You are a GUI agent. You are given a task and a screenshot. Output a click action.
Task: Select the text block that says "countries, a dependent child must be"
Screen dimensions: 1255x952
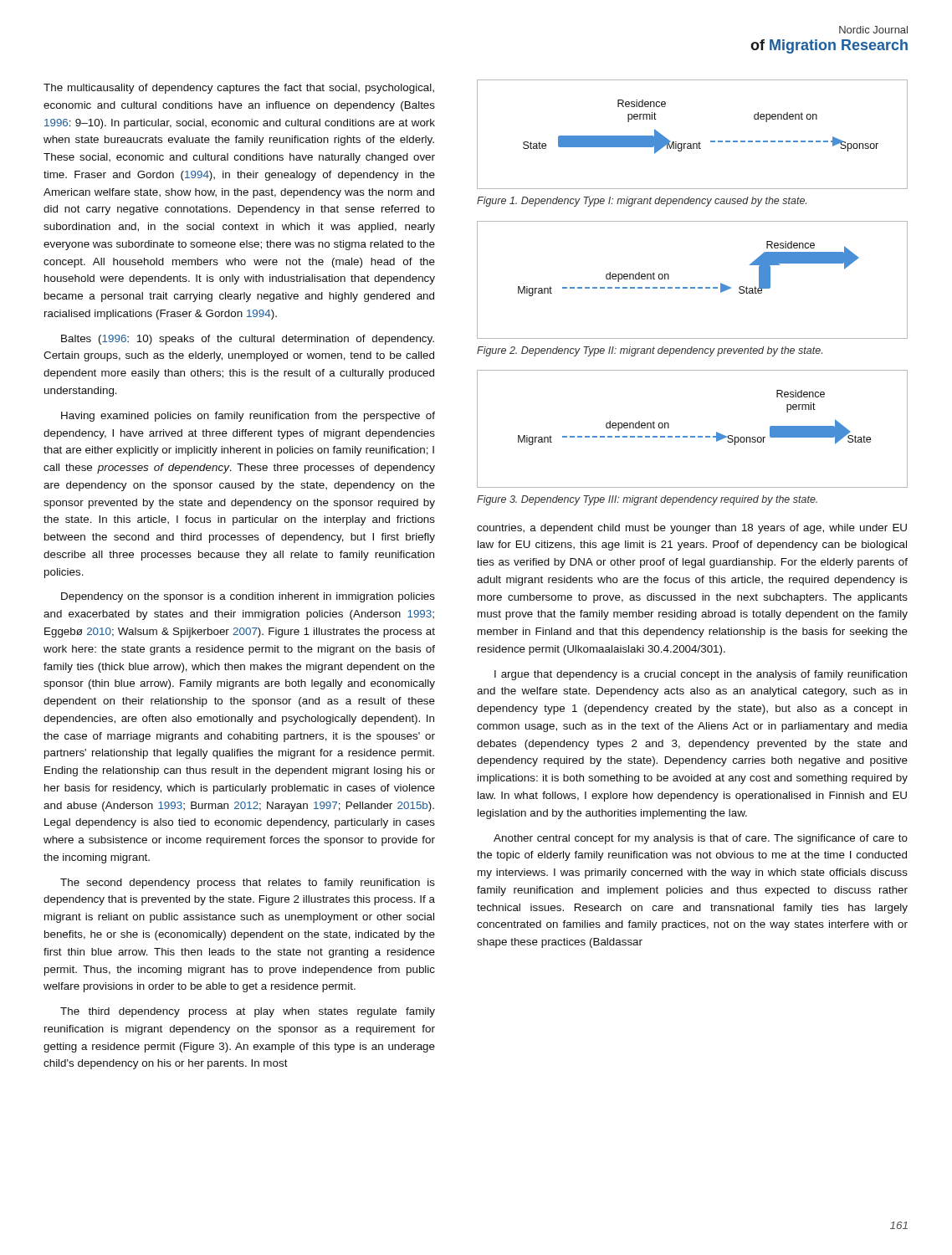(692, 735)
